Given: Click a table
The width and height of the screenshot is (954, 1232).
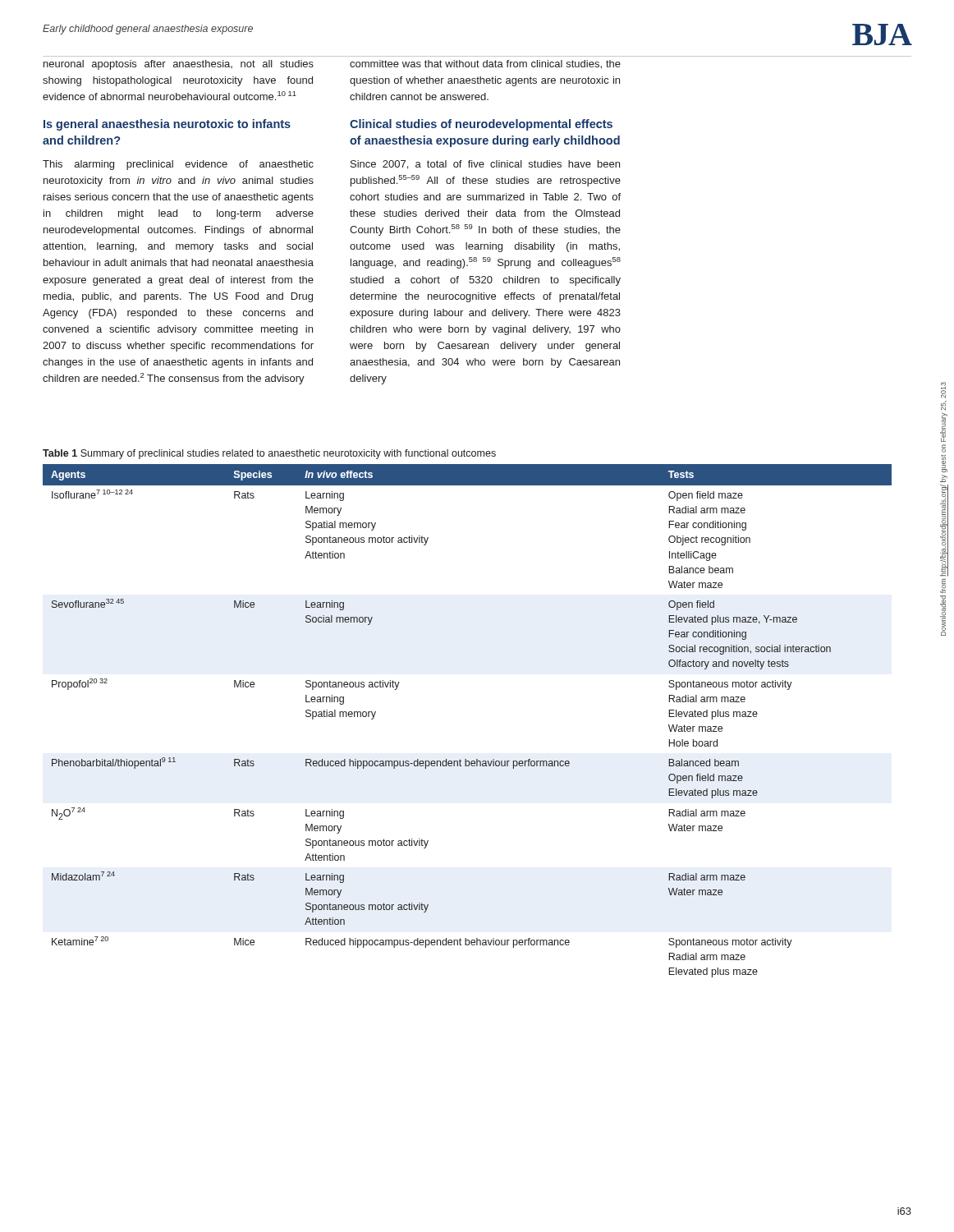Looking at the screenshot, I should pos(467,723).
